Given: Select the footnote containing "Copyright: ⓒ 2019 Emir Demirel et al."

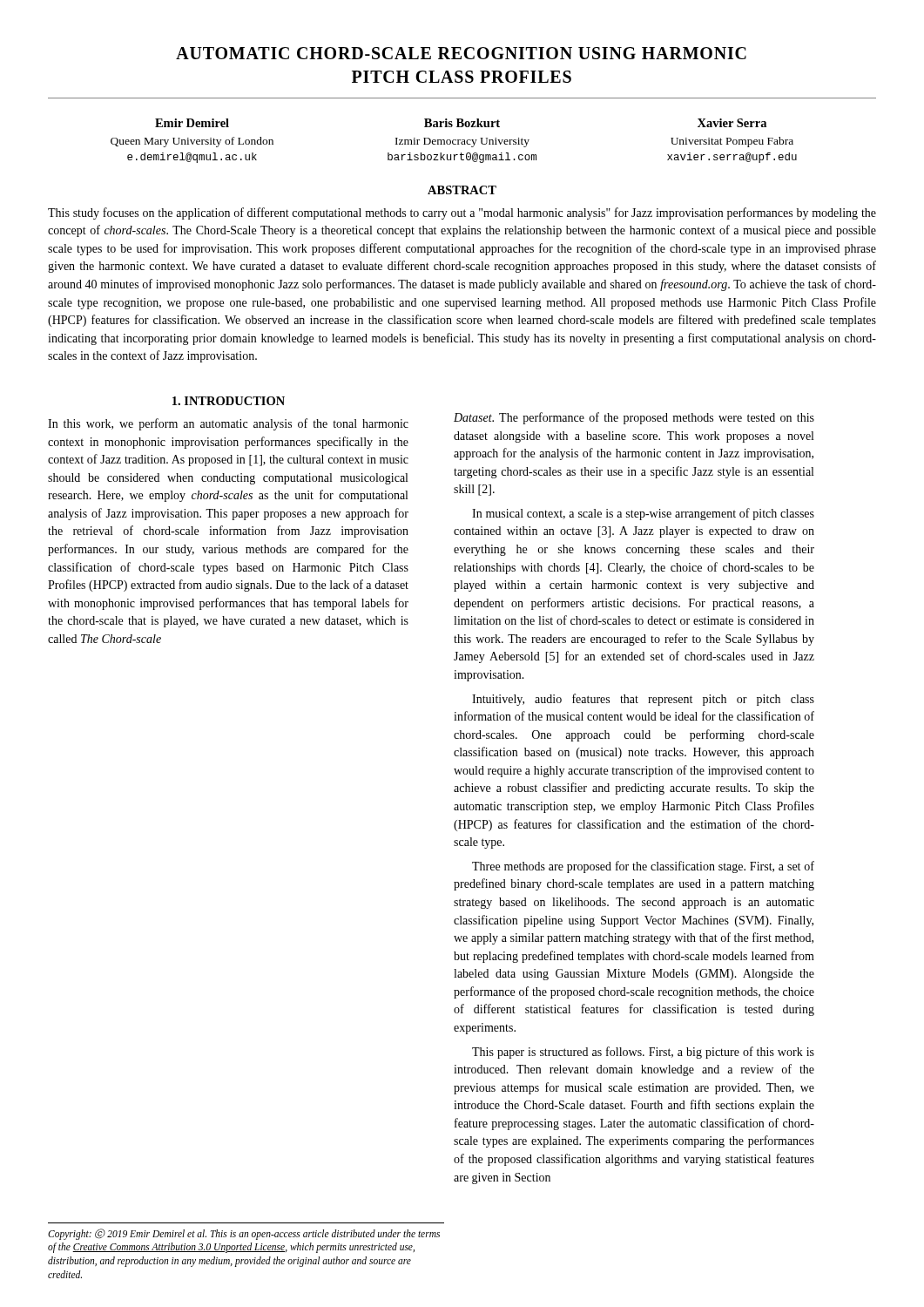Looking at the screenshot, I should click(244, 1254).
